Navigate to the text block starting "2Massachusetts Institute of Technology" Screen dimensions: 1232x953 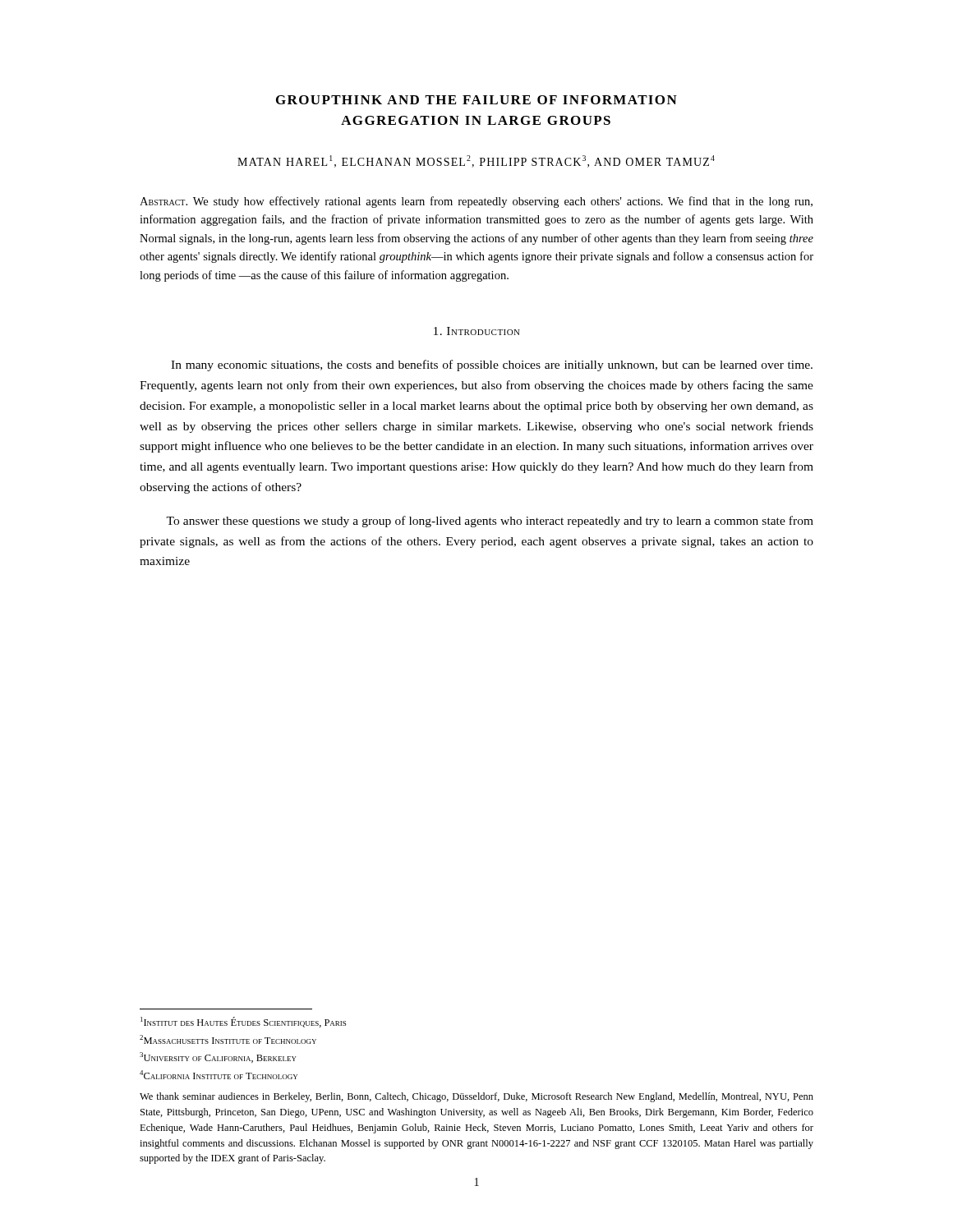tap(228, 1040)
